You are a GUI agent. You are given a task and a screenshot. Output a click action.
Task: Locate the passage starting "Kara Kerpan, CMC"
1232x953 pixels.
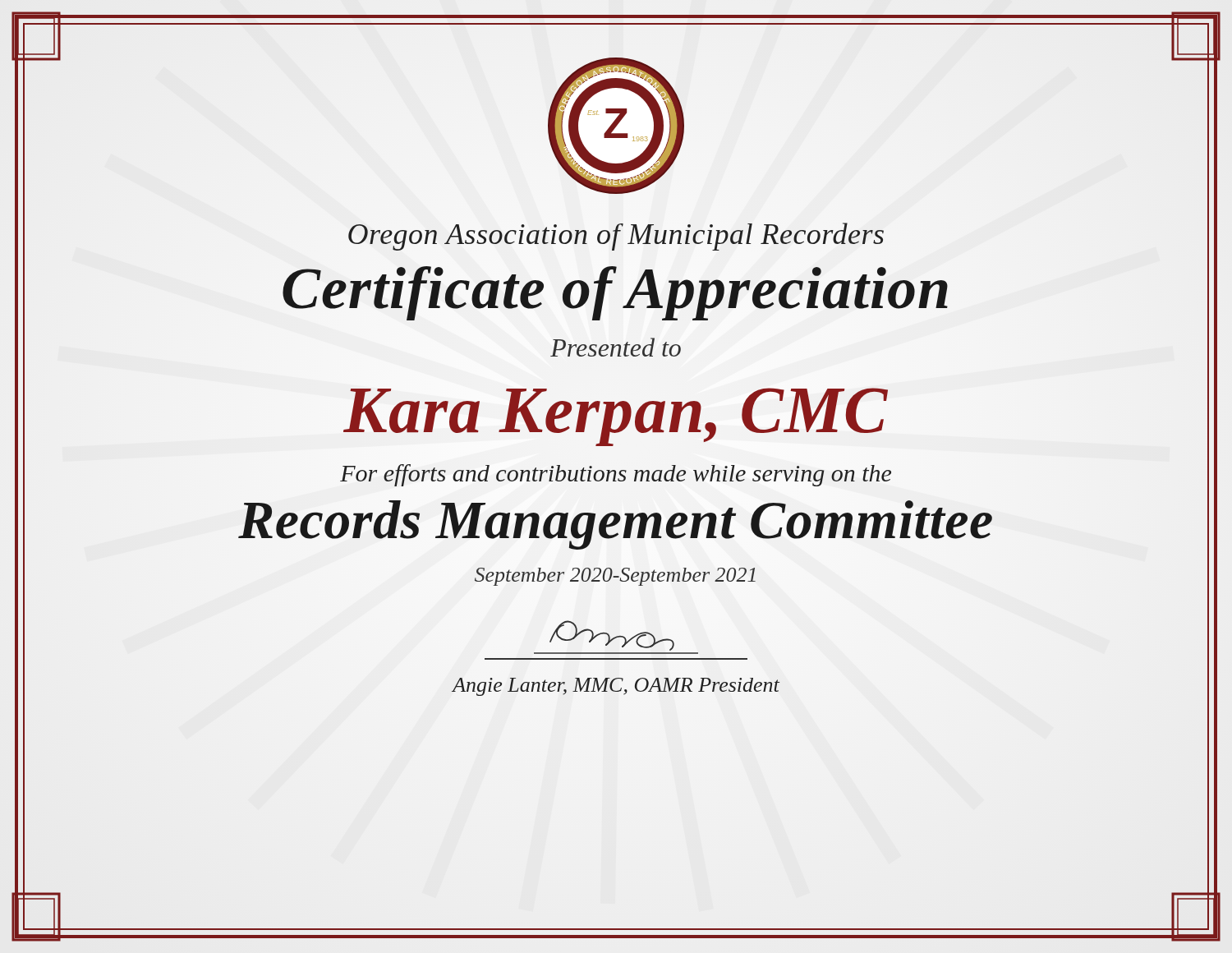tap(616, 410)
